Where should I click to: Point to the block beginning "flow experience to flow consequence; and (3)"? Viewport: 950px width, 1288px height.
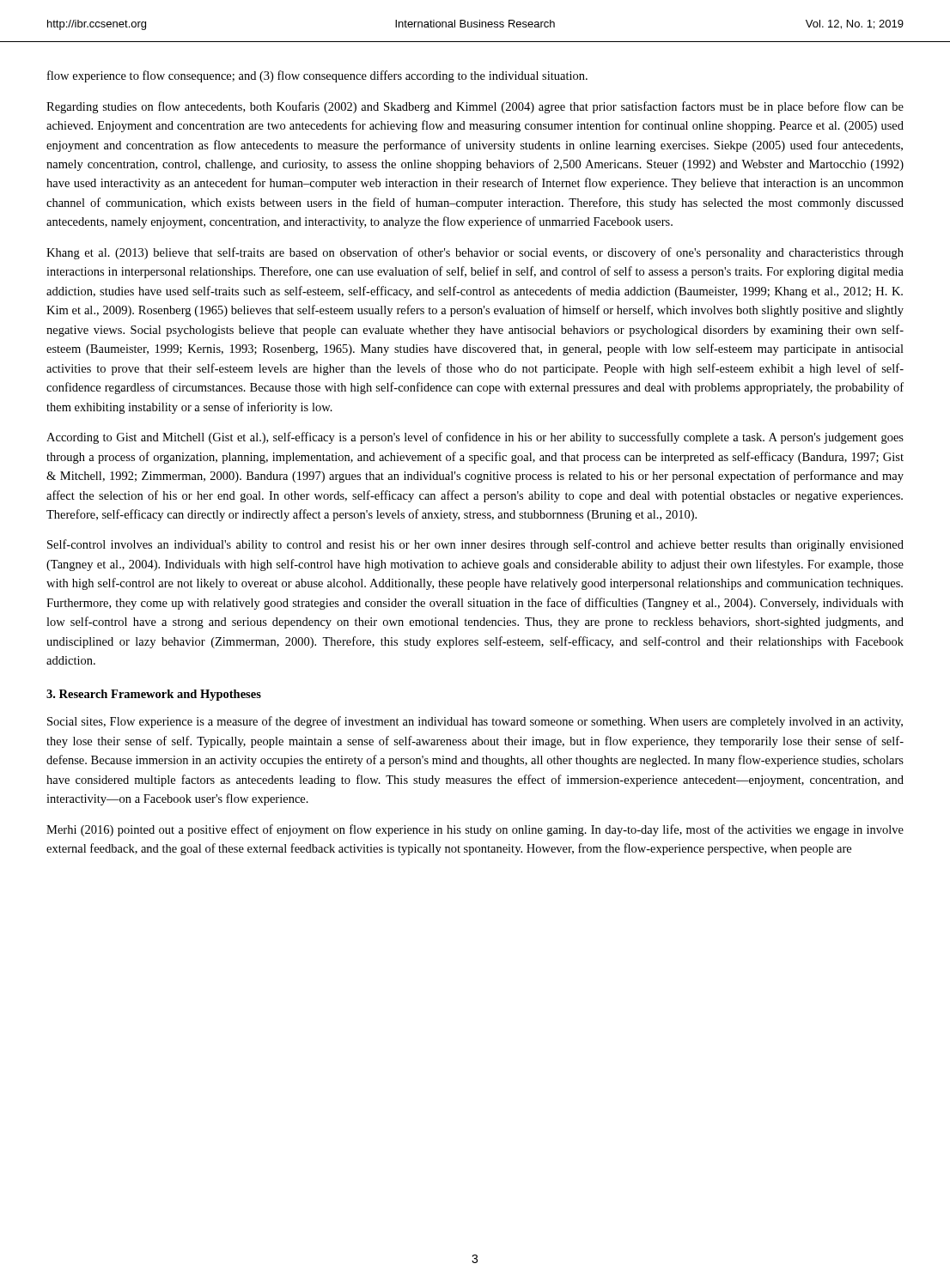point(475,76)
